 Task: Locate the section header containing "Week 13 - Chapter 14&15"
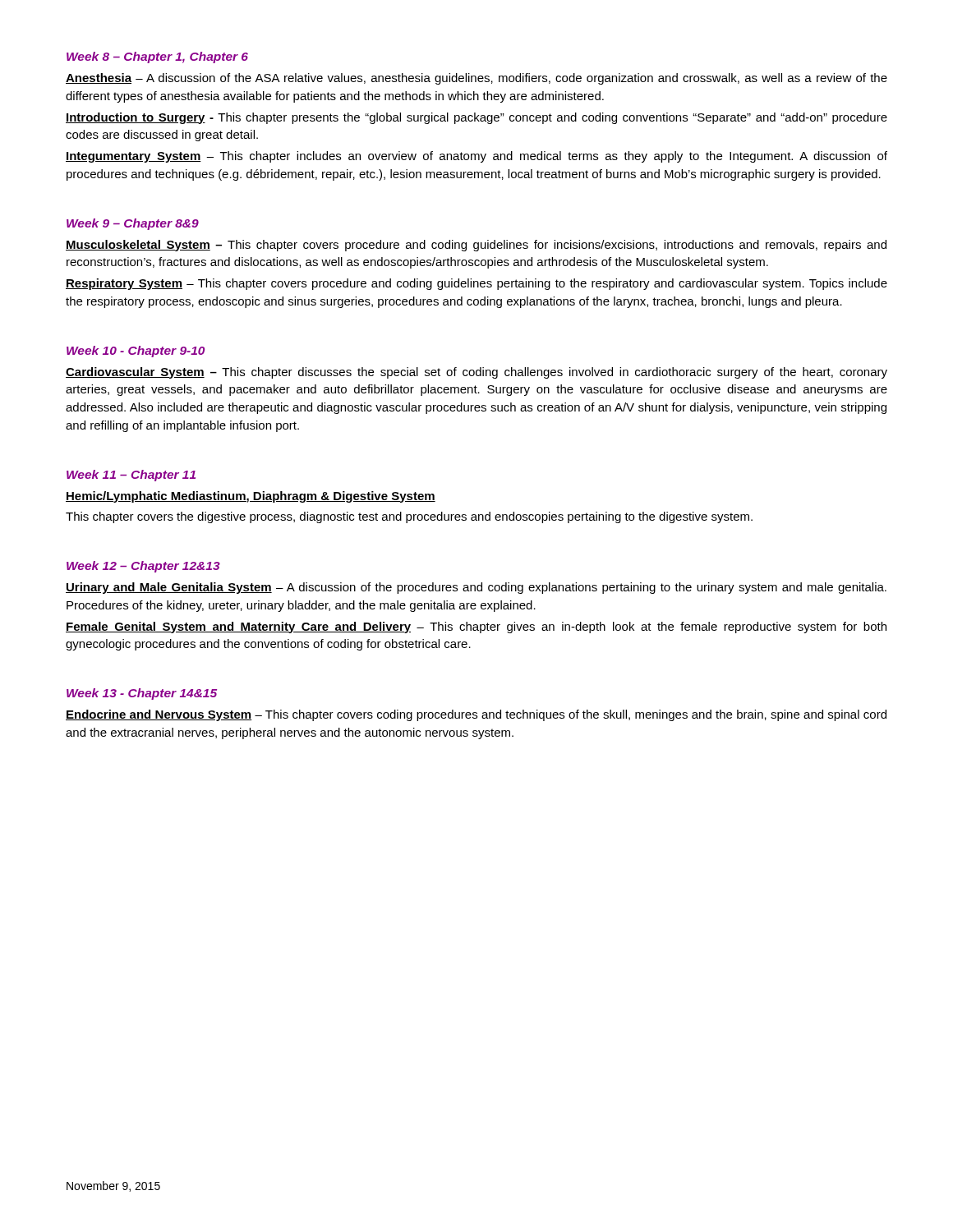coord(141,693)
